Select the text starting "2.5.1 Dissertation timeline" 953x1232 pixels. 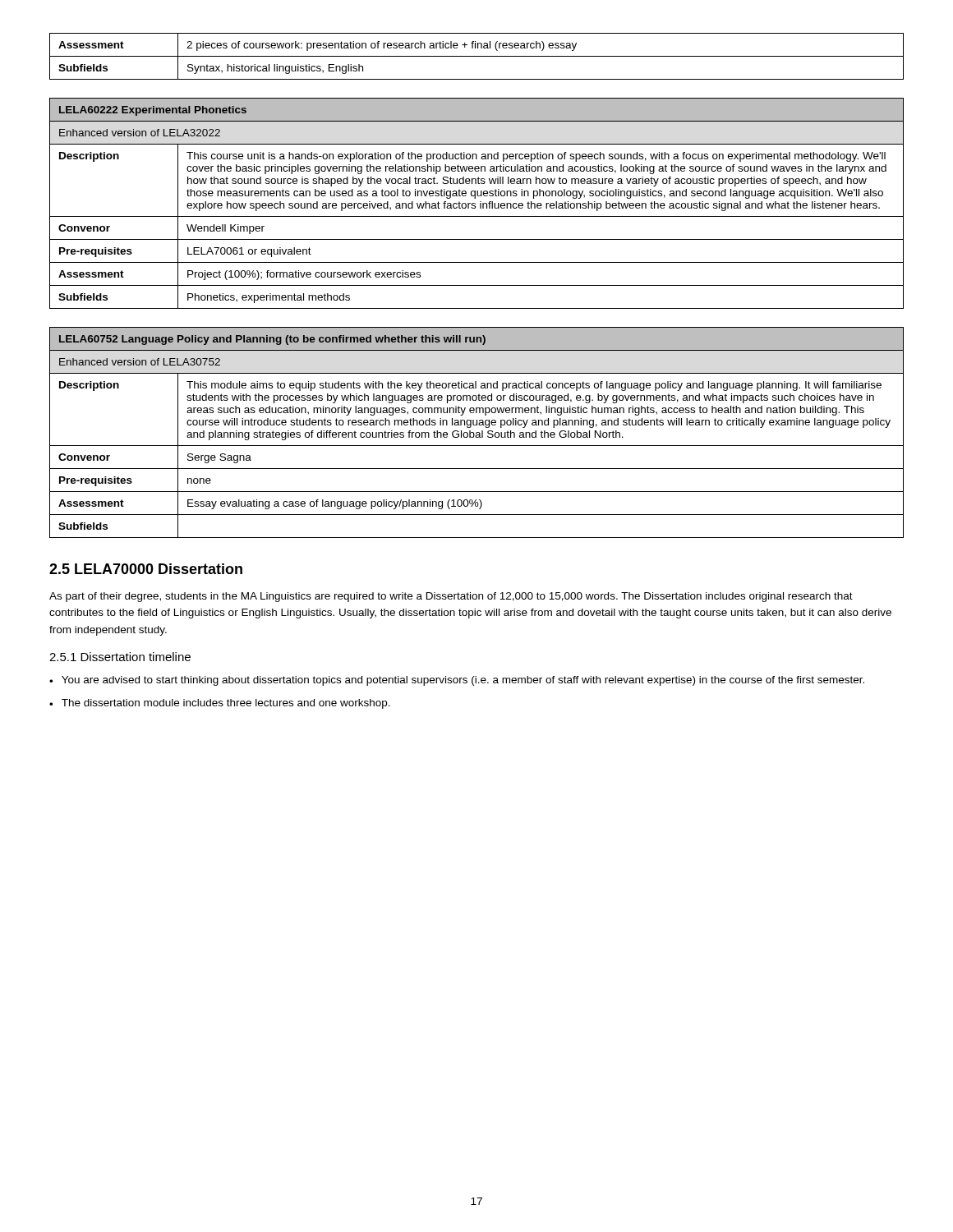(120, 656)
